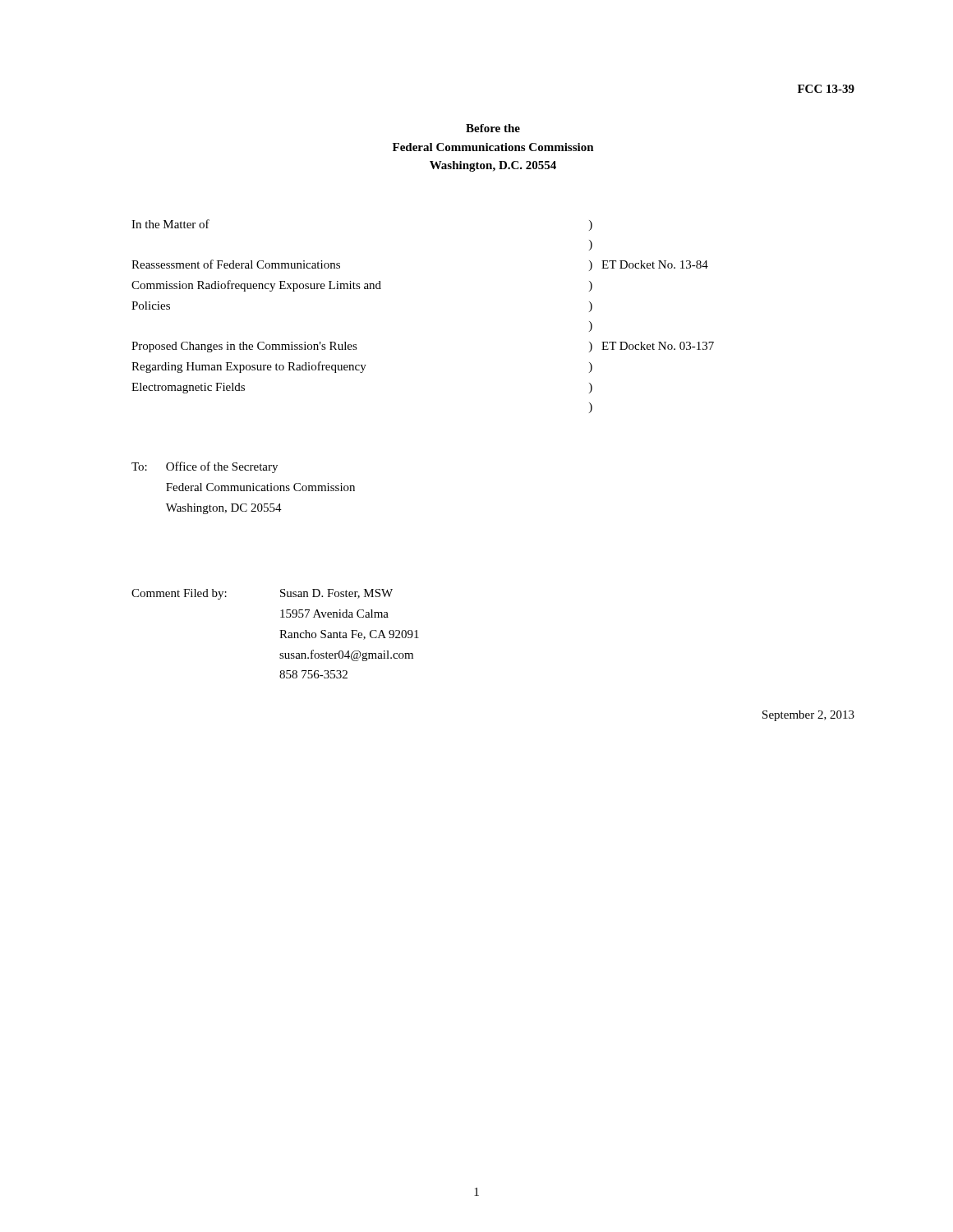Navigate to the text block starting "FCC 13-39"

point(826,89)
